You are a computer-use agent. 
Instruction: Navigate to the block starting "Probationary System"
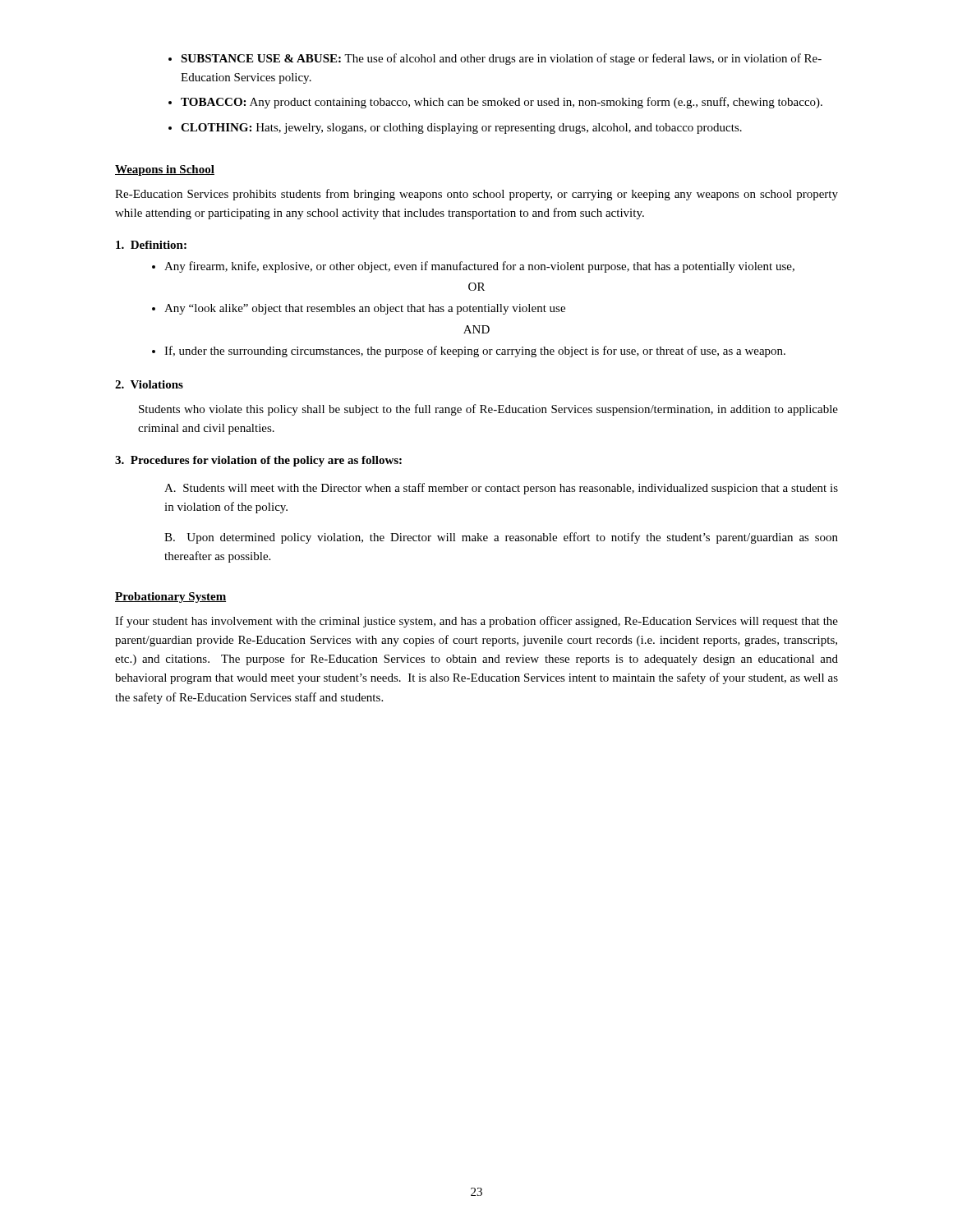point(171,596)
